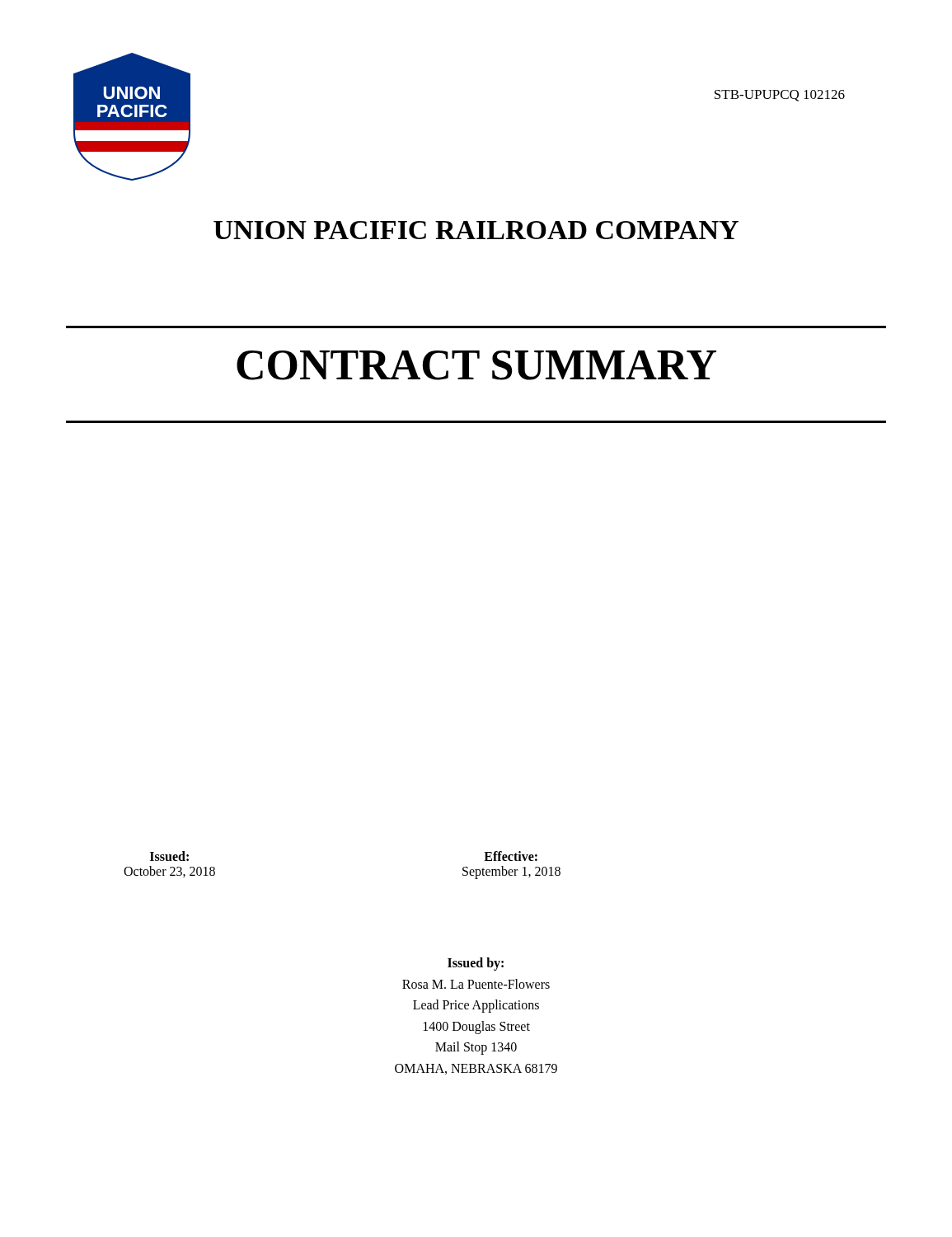Find "Issued: October 23, 2018" on this page
Viewport: 952px width, 1237px height.
pyautogui.click(x=170, y=864)
